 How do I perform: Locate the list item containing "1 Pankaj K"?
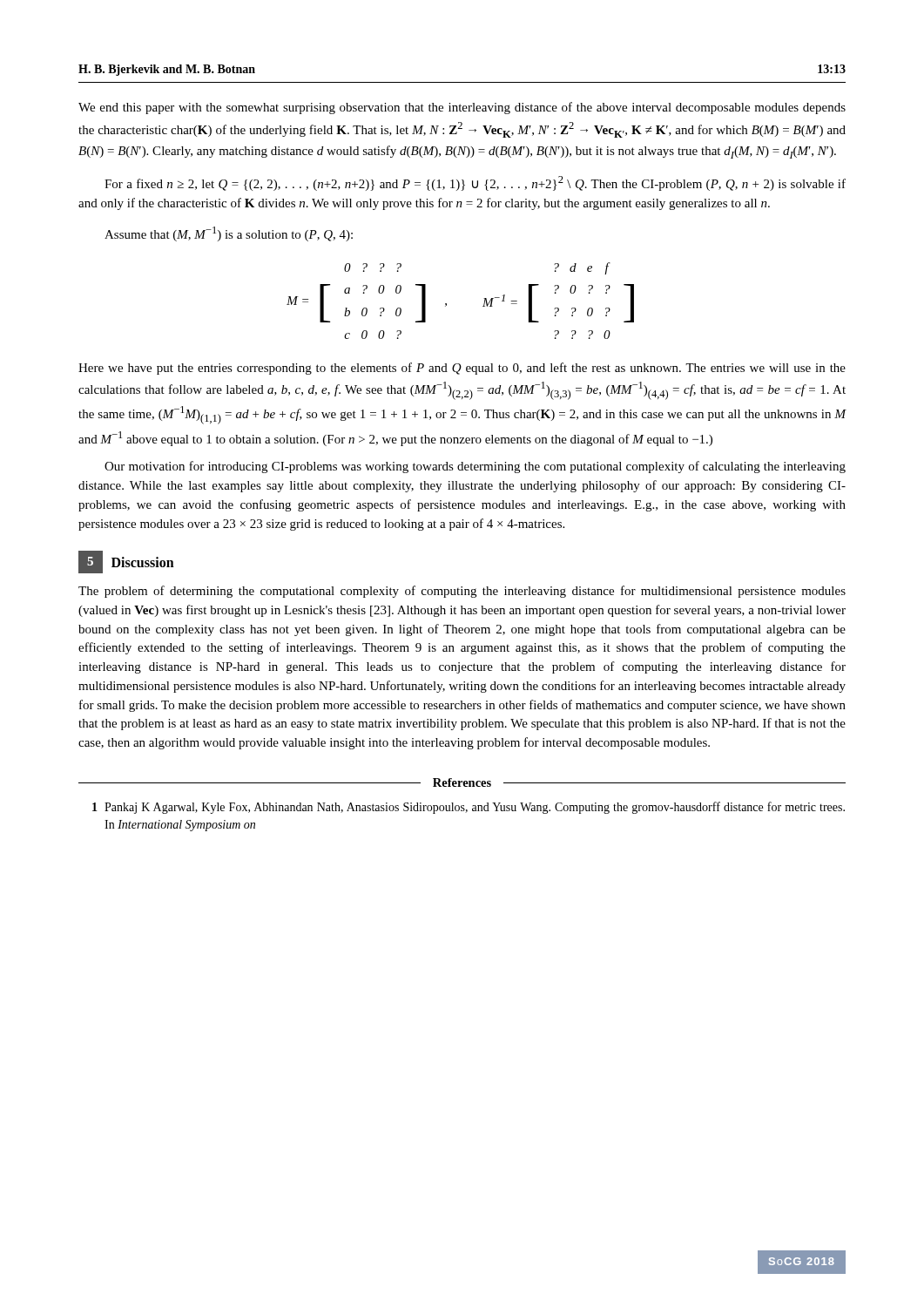click(x=462, y=817)
